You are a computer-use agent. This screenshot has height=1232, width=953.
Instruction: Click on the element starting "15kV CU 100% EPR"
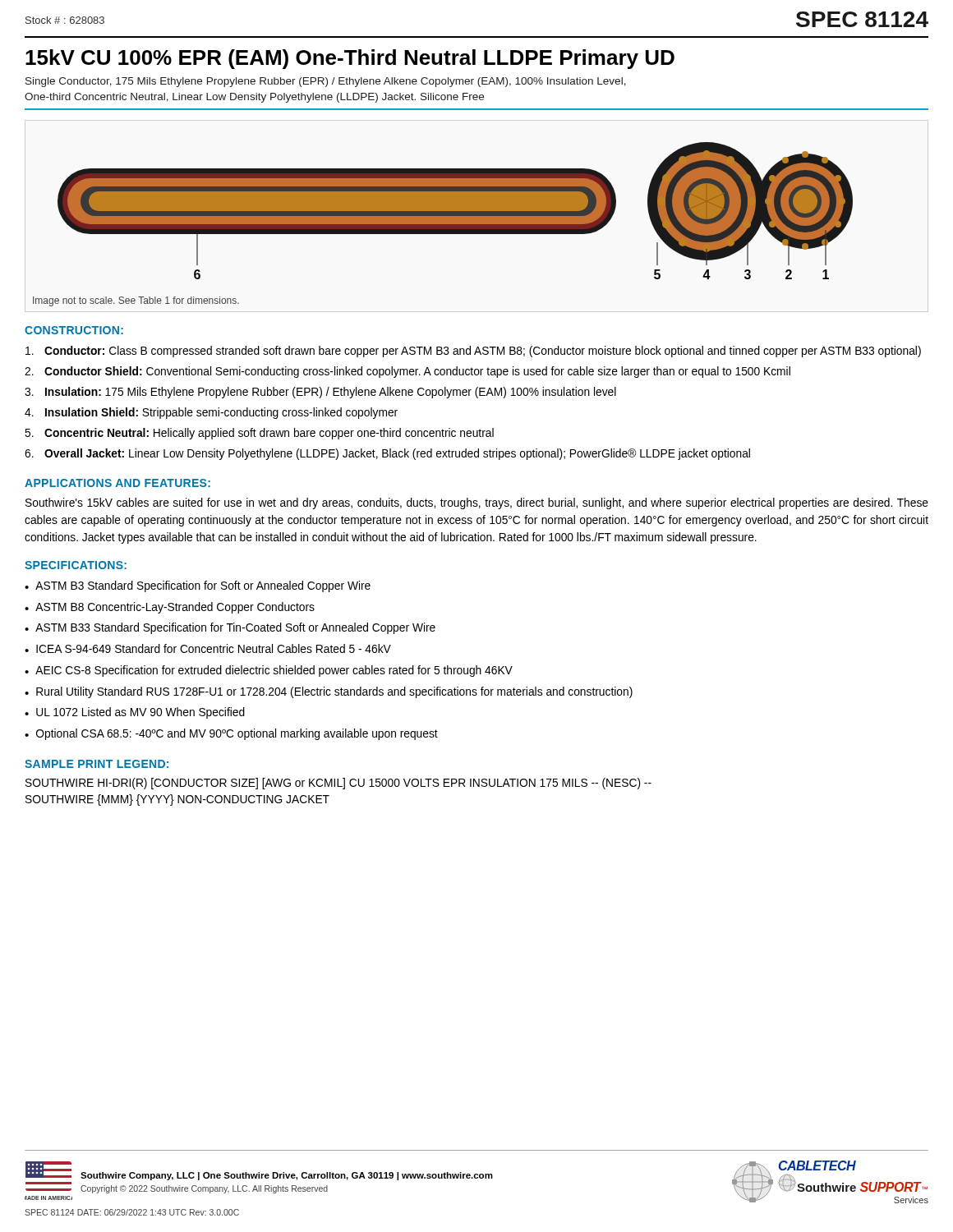pyautogui.click(x=350, y=58)
